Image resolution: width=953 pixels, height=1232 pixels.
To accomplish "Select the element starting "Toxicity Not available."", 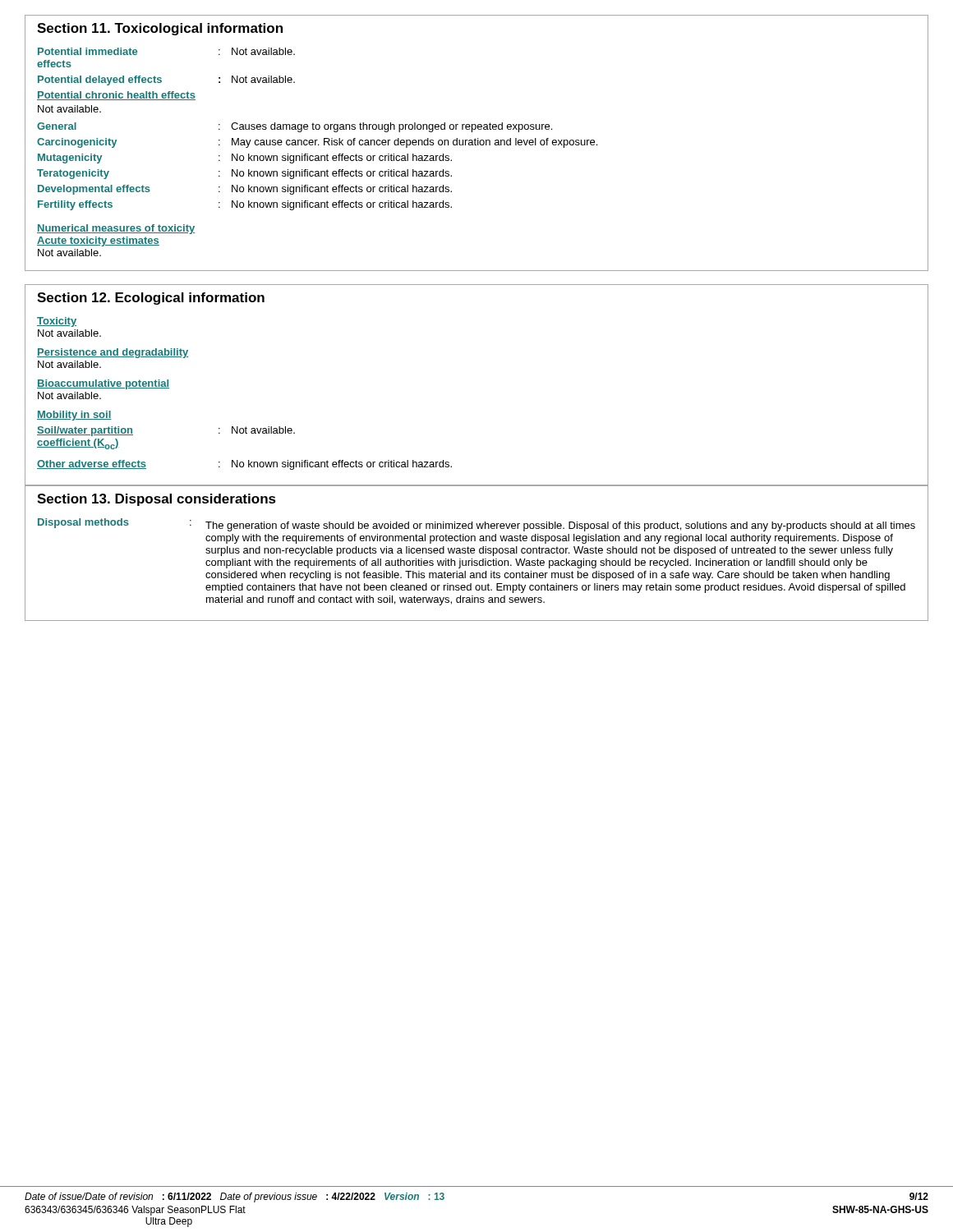I will 57,322.
